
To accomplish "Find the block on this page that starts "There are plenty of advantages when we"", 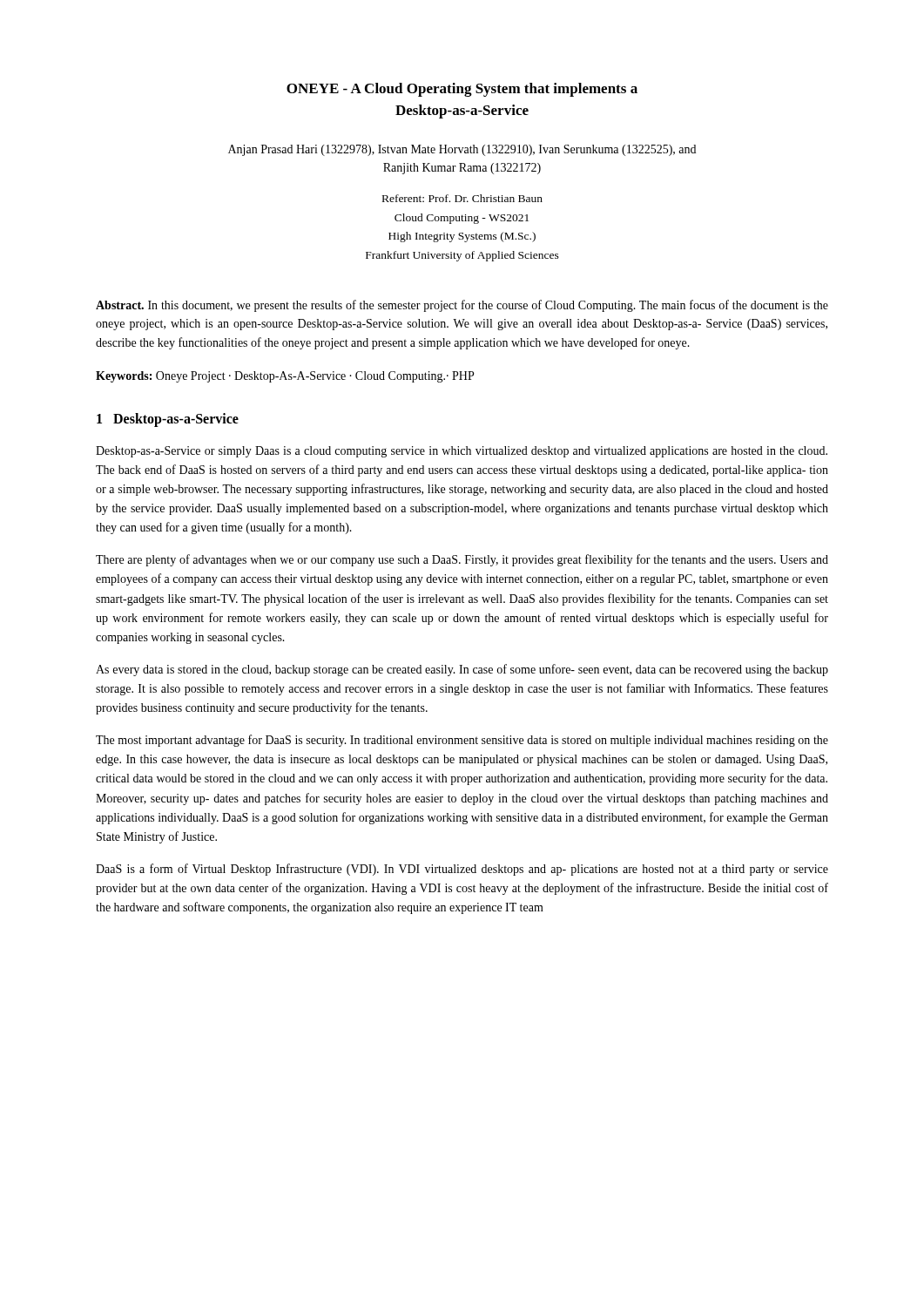I will pos(462,599).
